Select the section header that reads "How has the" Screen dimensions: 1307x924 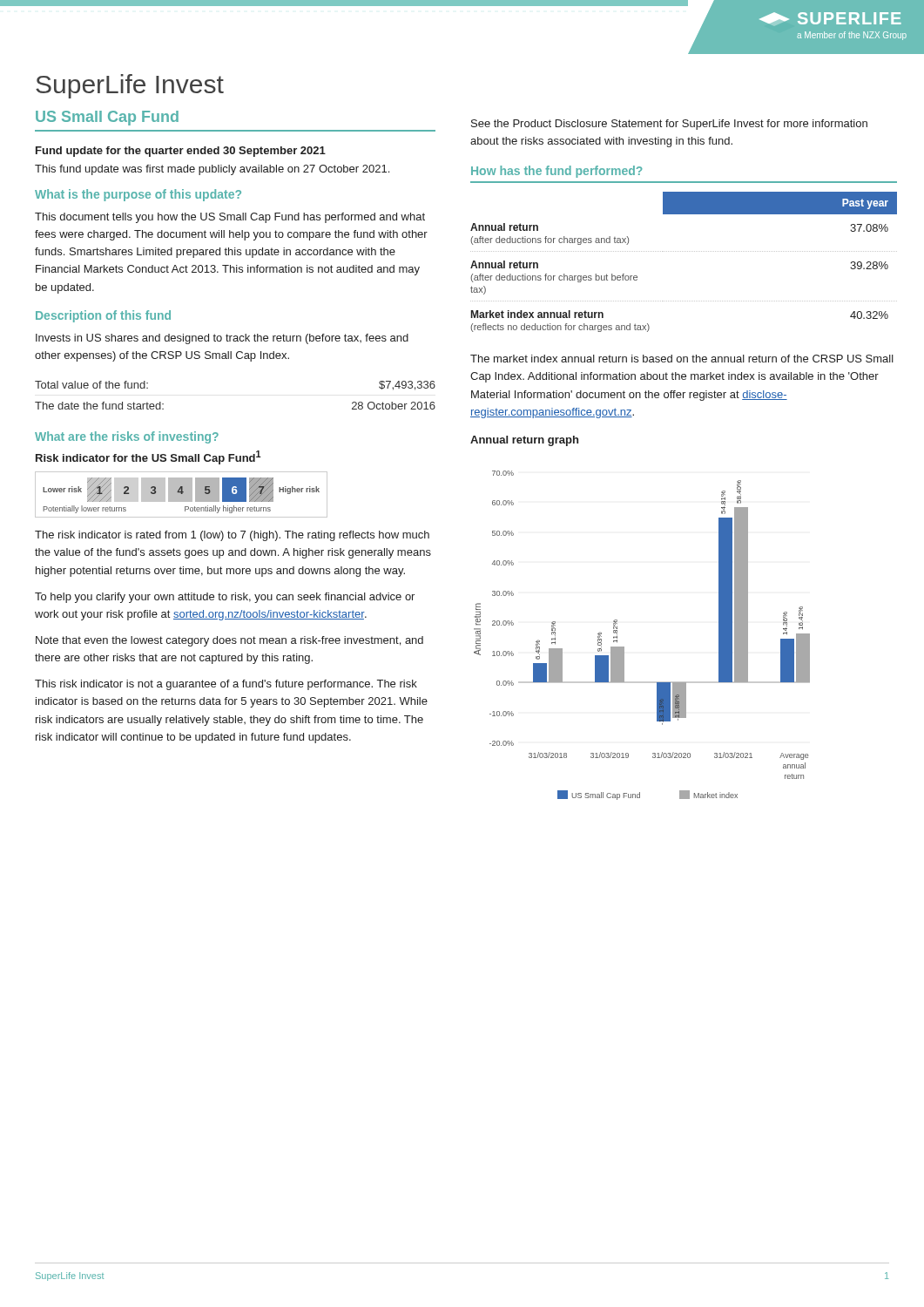pos(557,171)
